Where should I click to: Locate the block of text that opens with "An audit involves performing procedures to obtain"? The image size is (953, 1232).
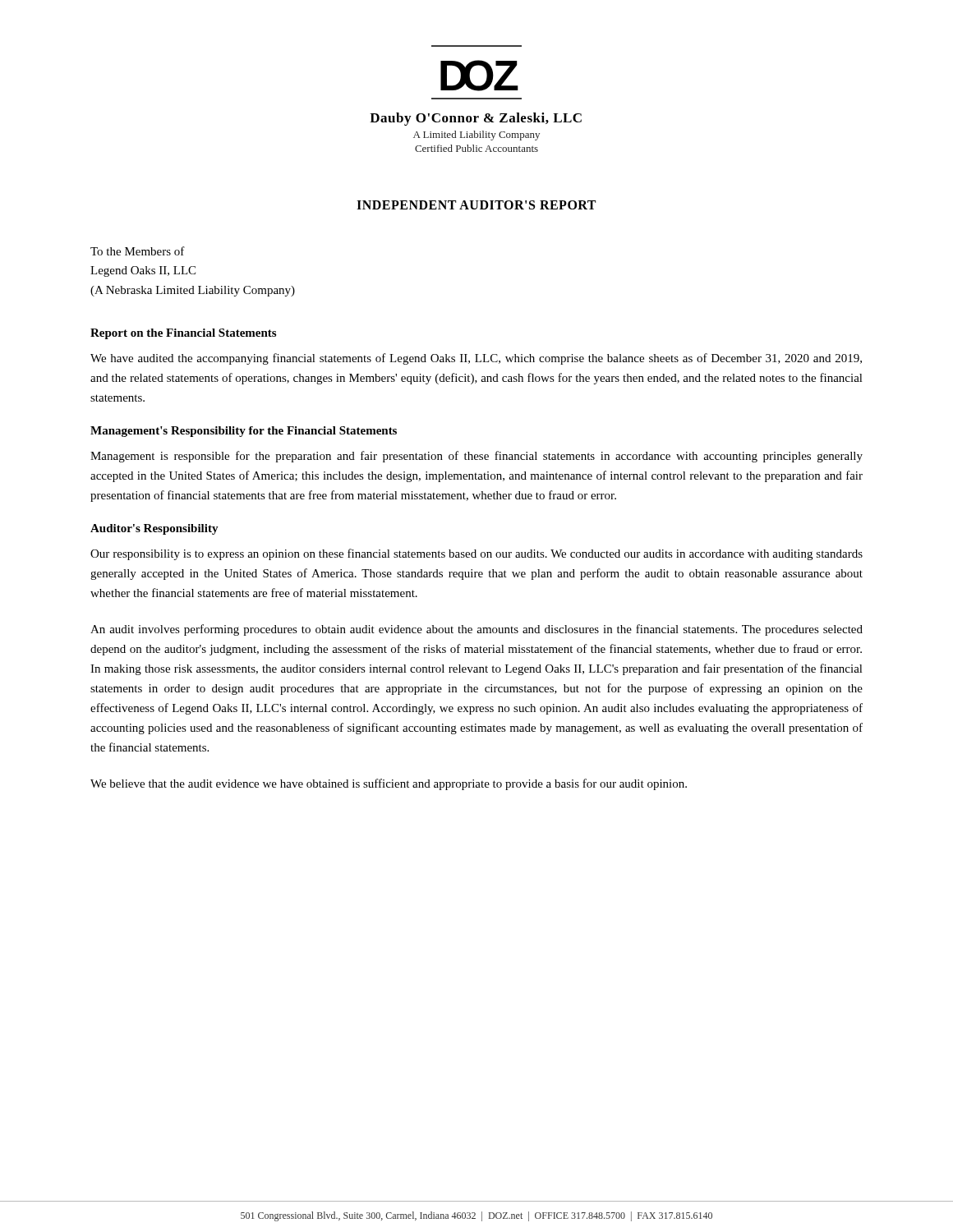(x=476, y=688)
